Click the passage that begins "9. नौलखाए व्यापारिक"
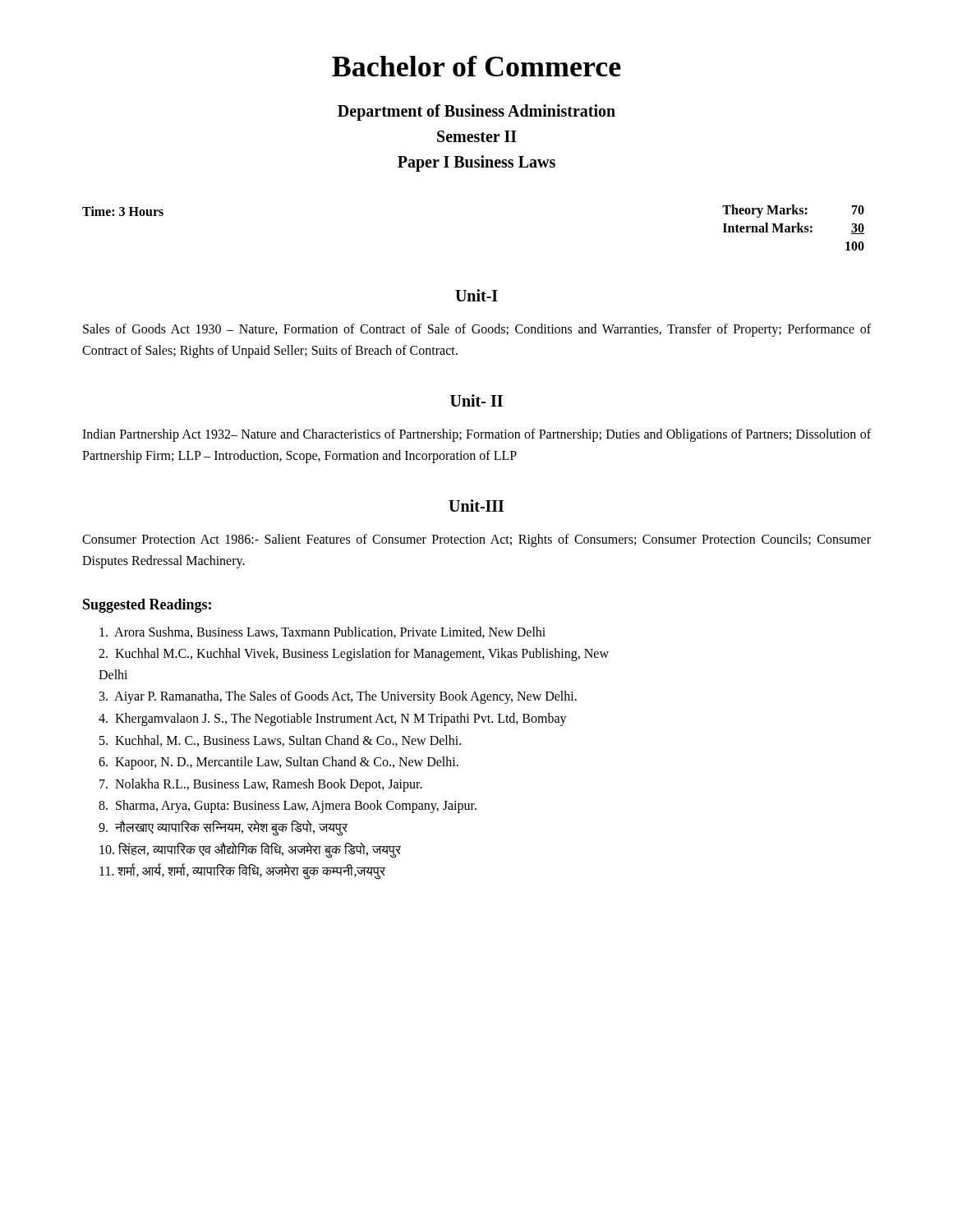Viewport: 953px width, 1232px height. point(223,827)
